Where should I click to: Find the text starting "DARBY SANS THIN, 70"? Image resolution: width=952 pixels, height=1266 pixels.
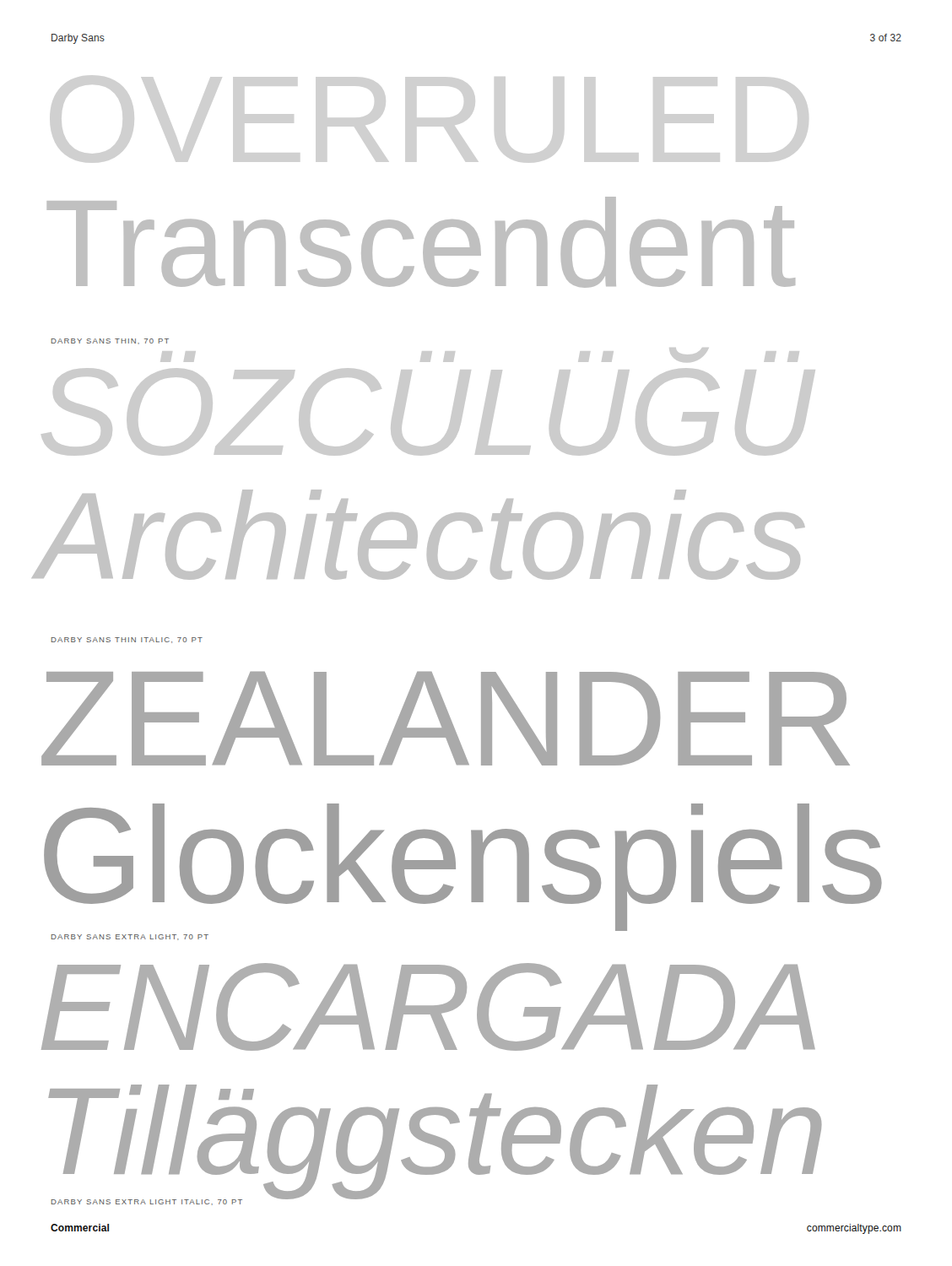(x=110, y=341)
